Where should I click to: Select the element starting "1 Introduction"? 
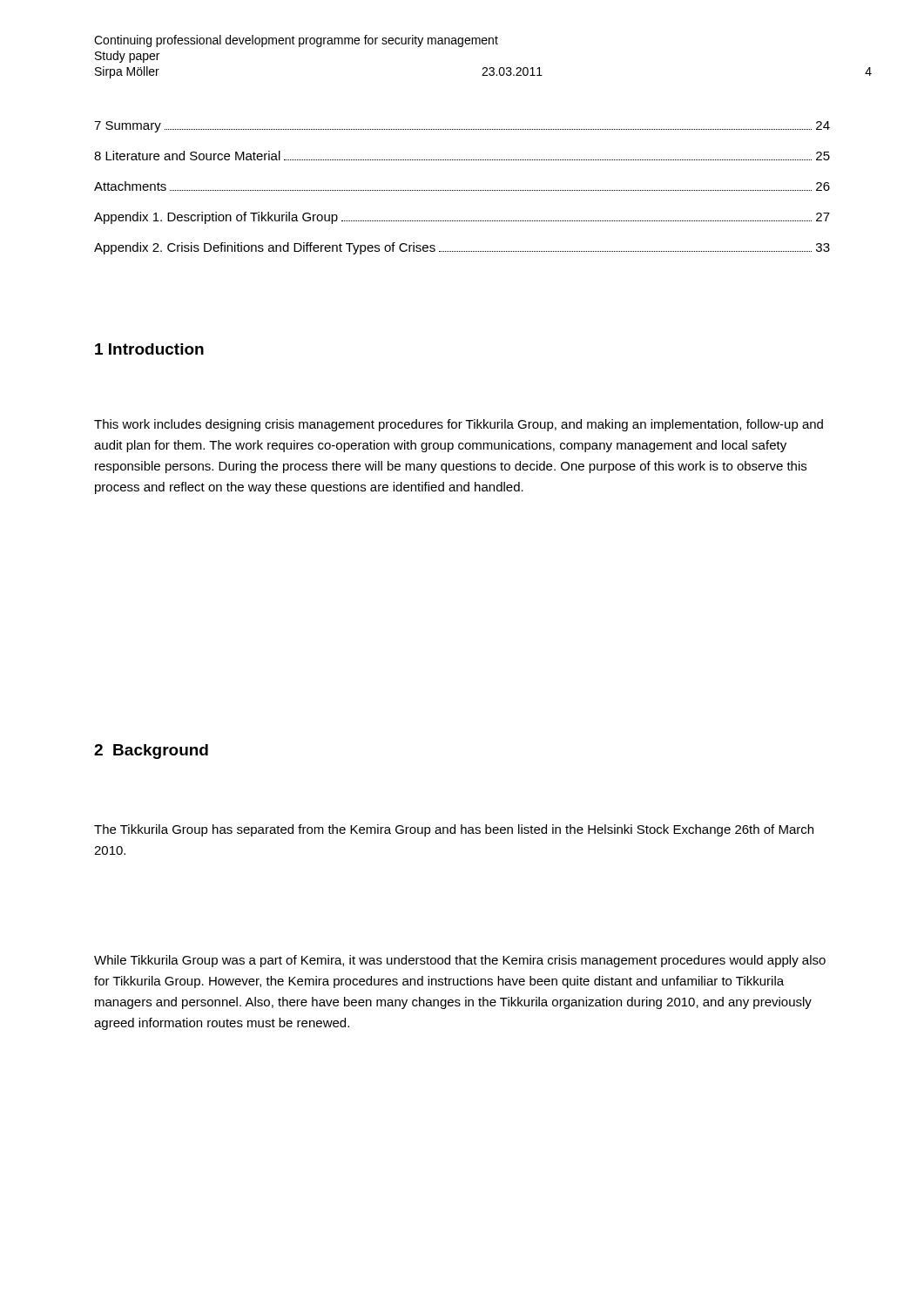[x=149, y=349]
